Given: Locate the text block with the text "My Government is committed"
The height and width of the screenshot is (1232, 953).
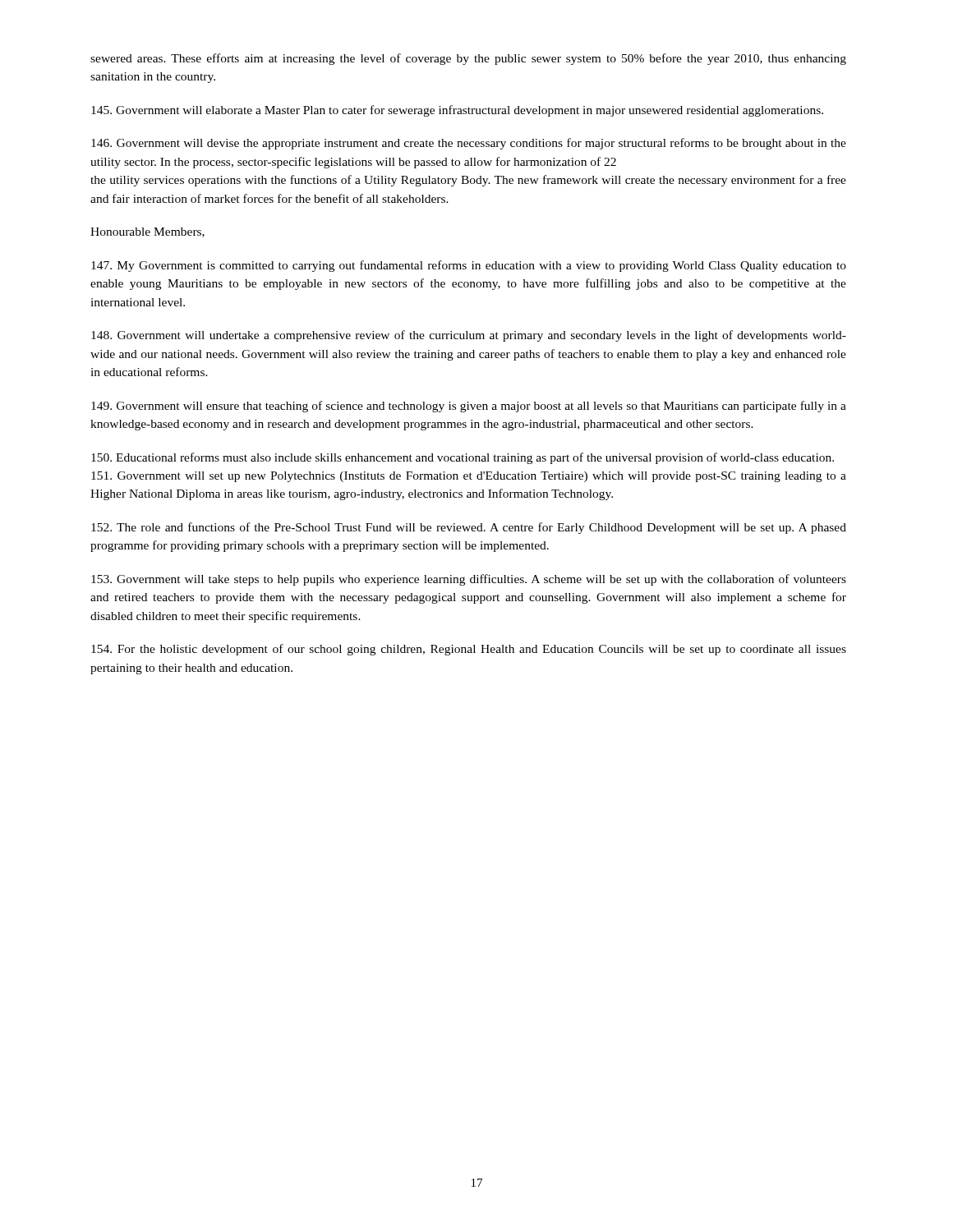Looking at the screenshot, I should click(468, 283).
